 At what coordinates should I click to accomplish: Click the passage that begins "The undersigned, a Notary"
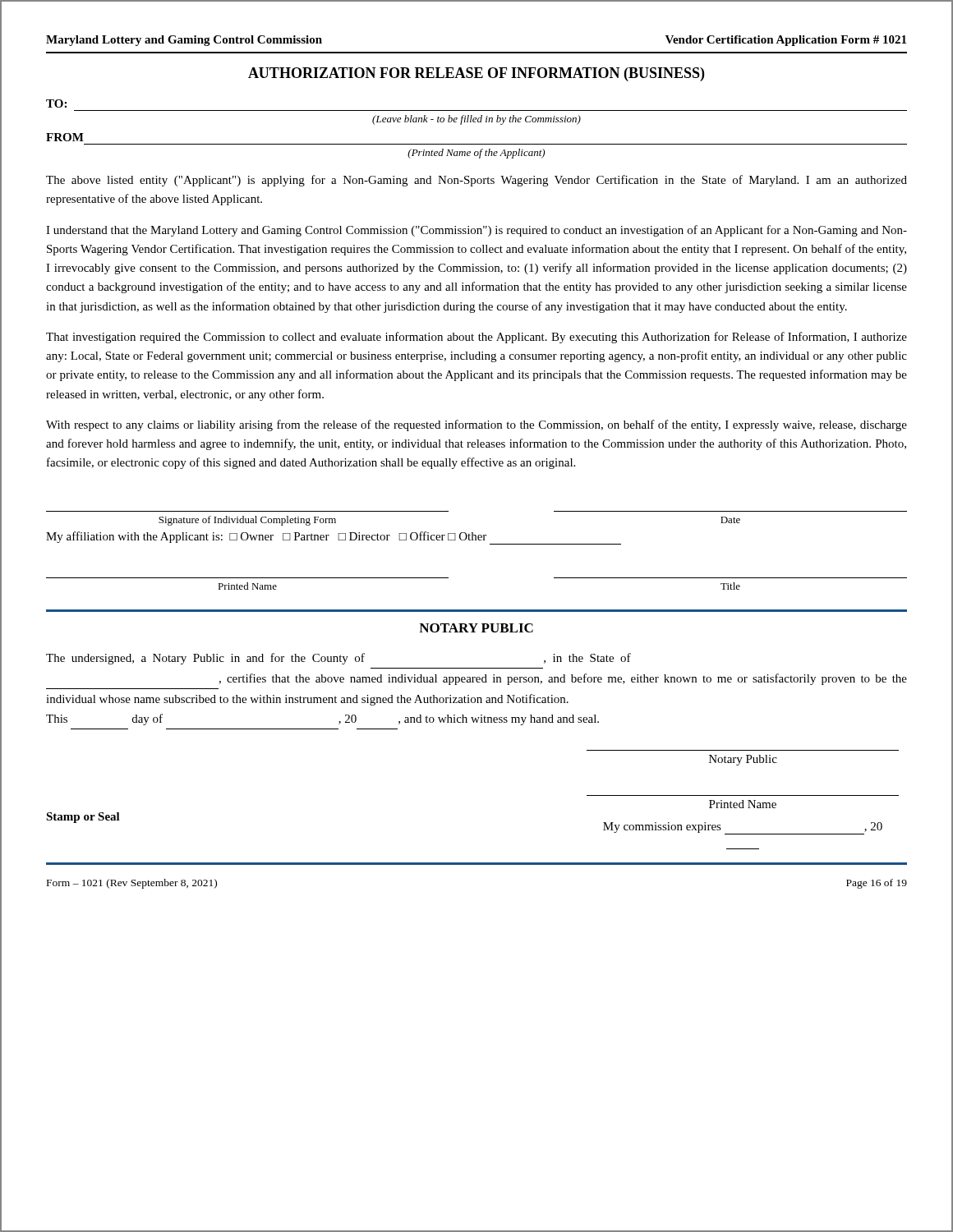click(x=476, y=688)
